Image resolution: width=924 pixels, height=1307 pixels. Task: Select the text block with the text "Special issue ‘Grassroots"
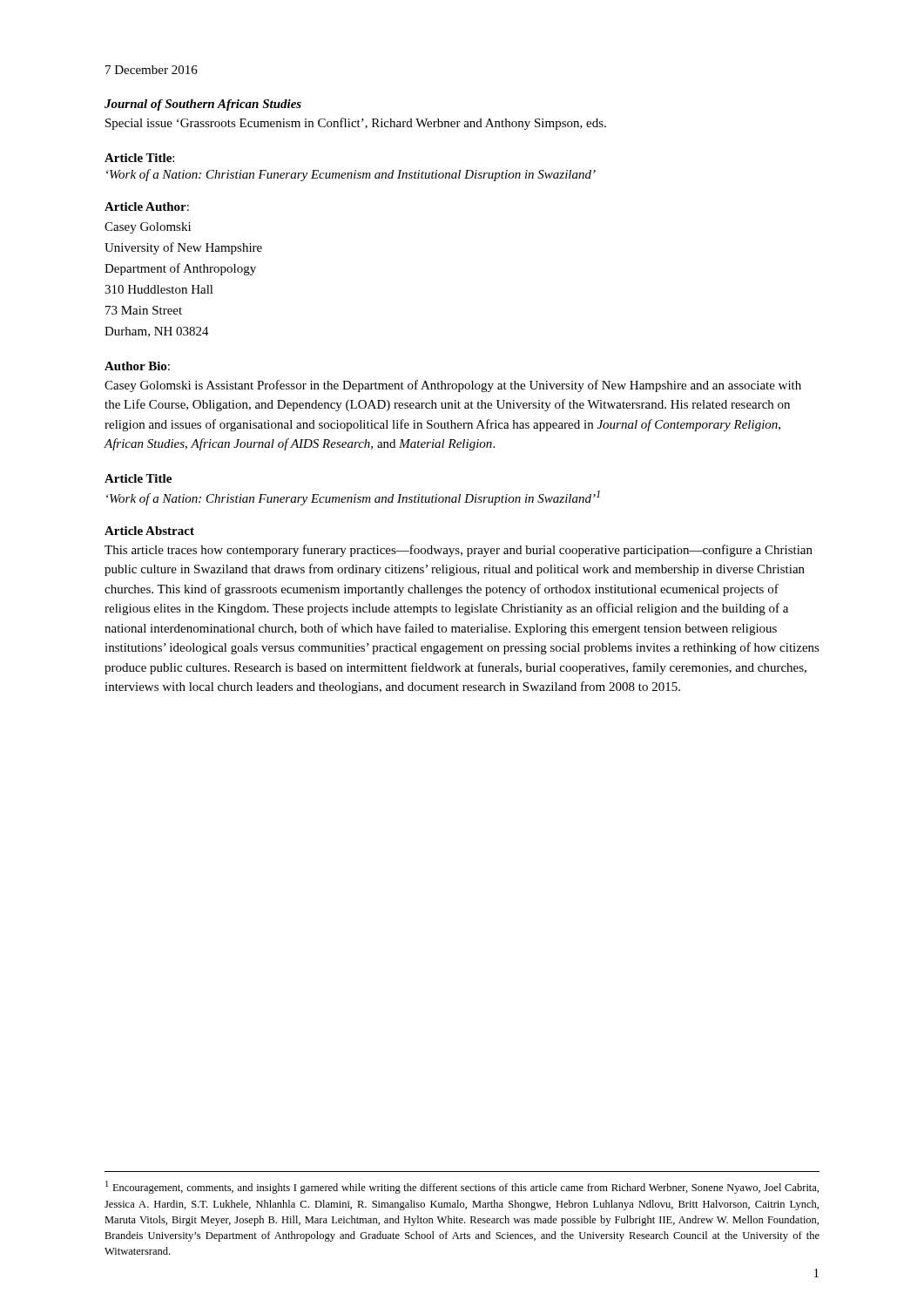coord(462,123)
